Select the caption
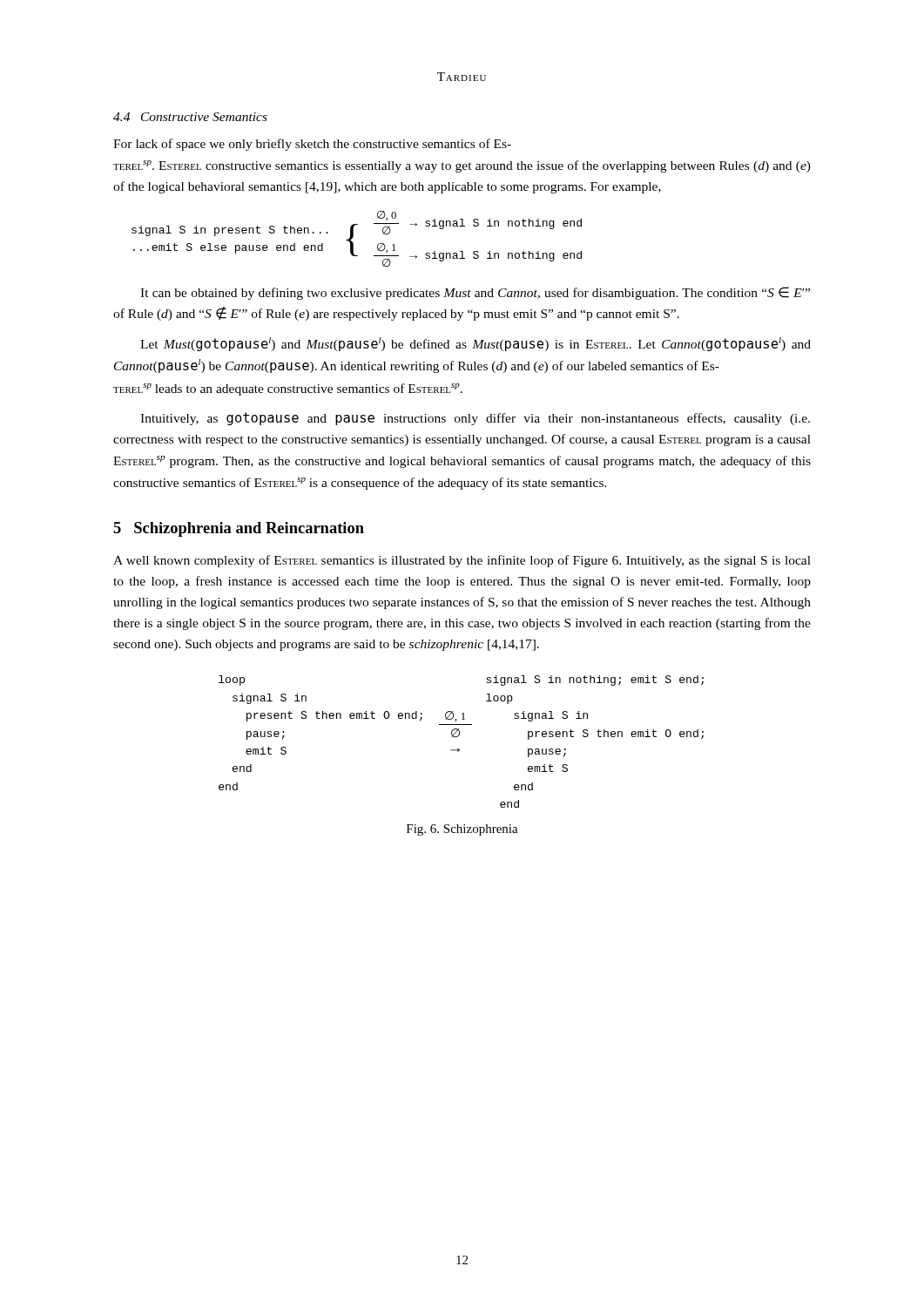This screenshot has width=924, height=1307. [462, 829]
